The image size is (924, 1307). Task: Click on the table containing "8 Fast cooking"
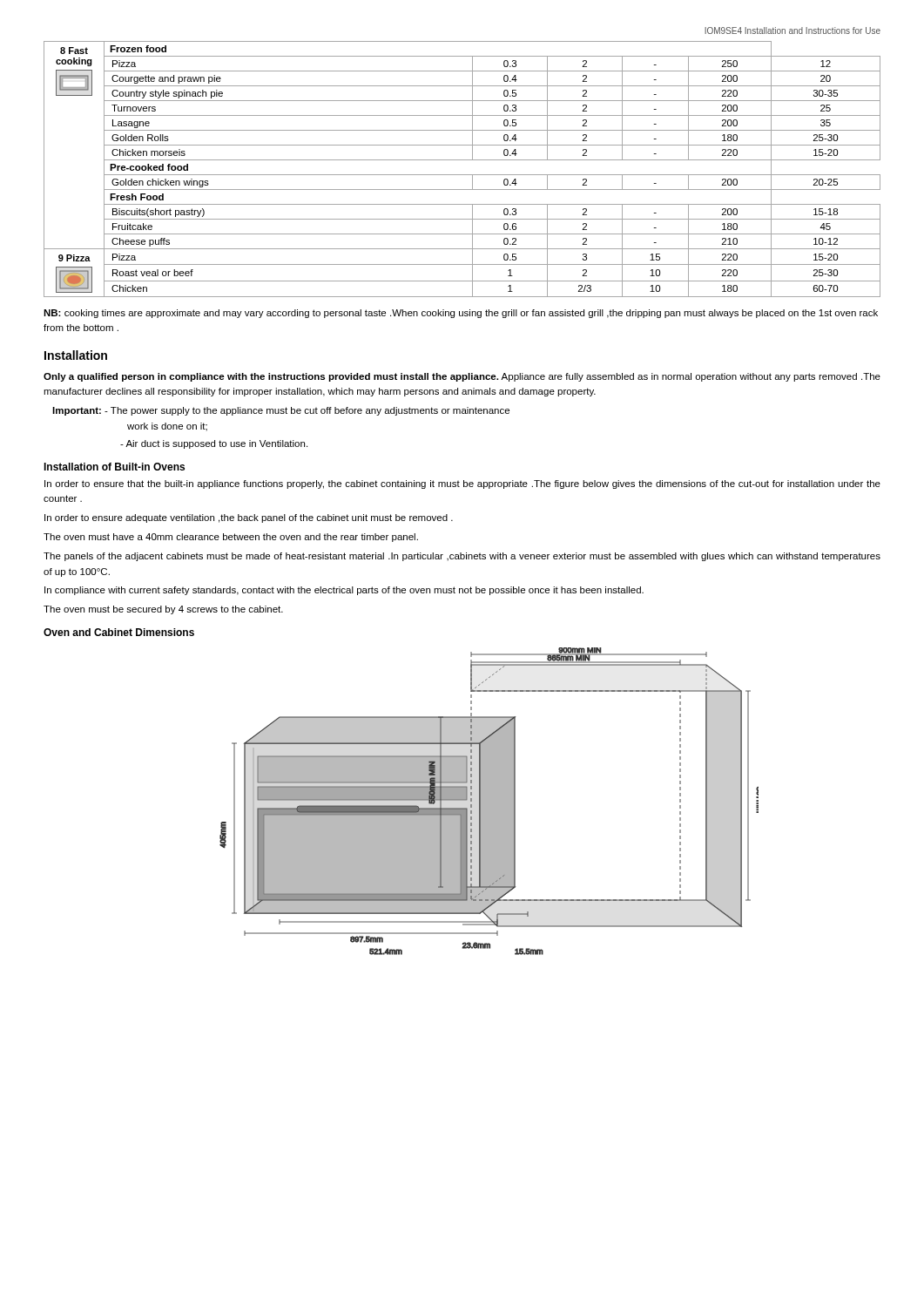coord(462,169)
